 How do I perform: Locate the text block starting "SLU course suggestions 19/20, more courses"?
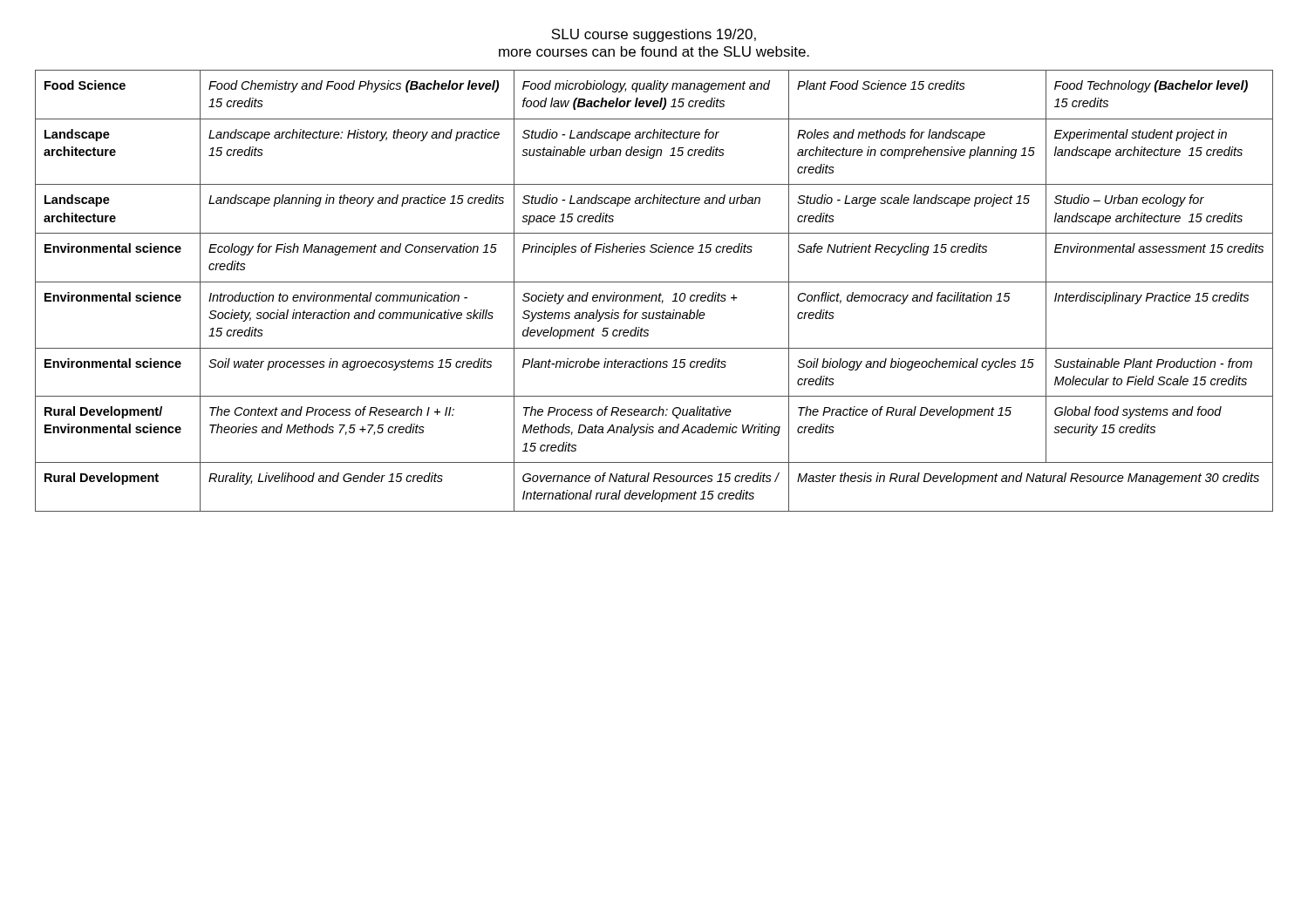[654, 44]
